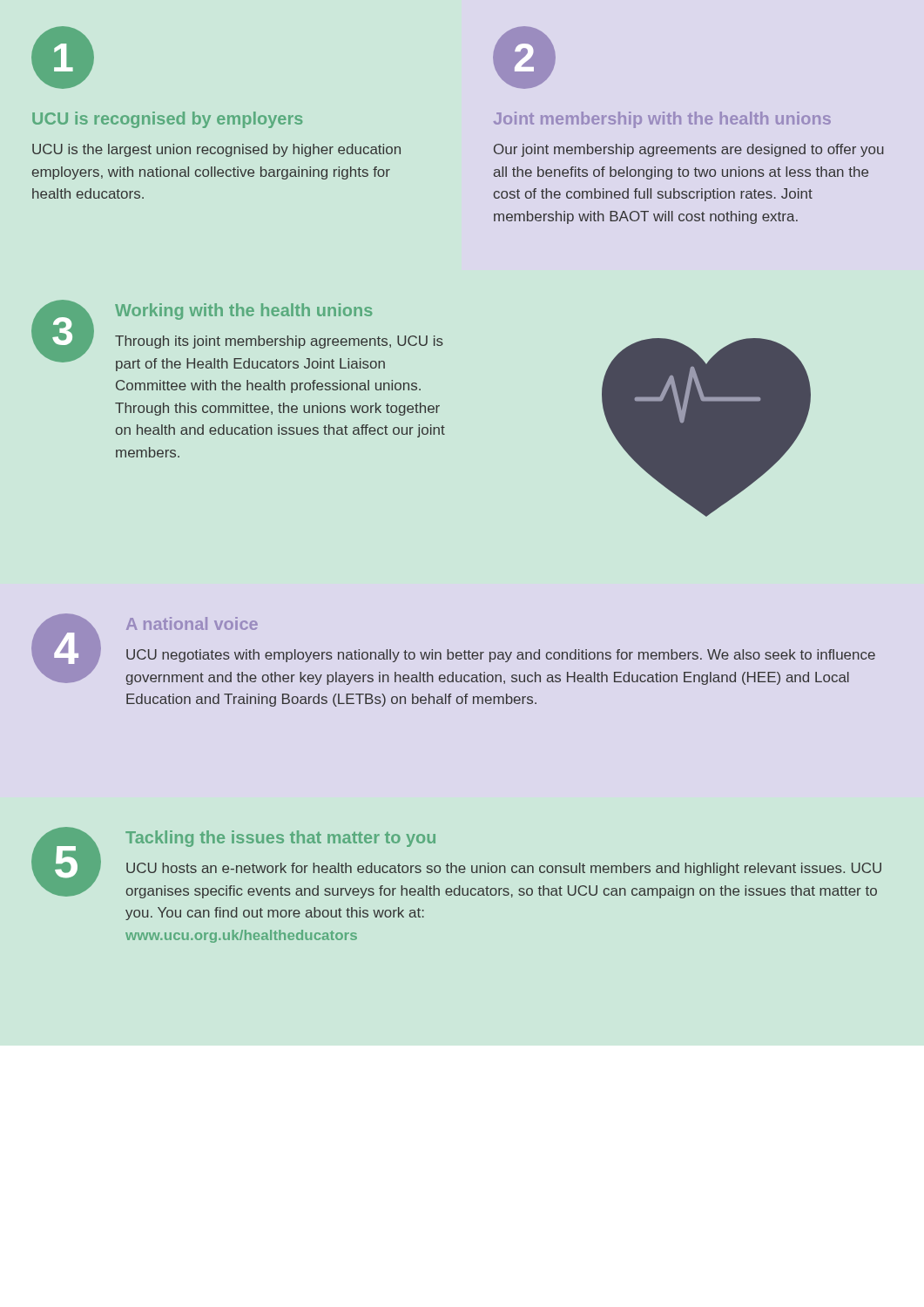The width and height of the screenshot is (924, 1307).
Task: Find "A national voice" on this page
Action: click(x=192, y=623)
